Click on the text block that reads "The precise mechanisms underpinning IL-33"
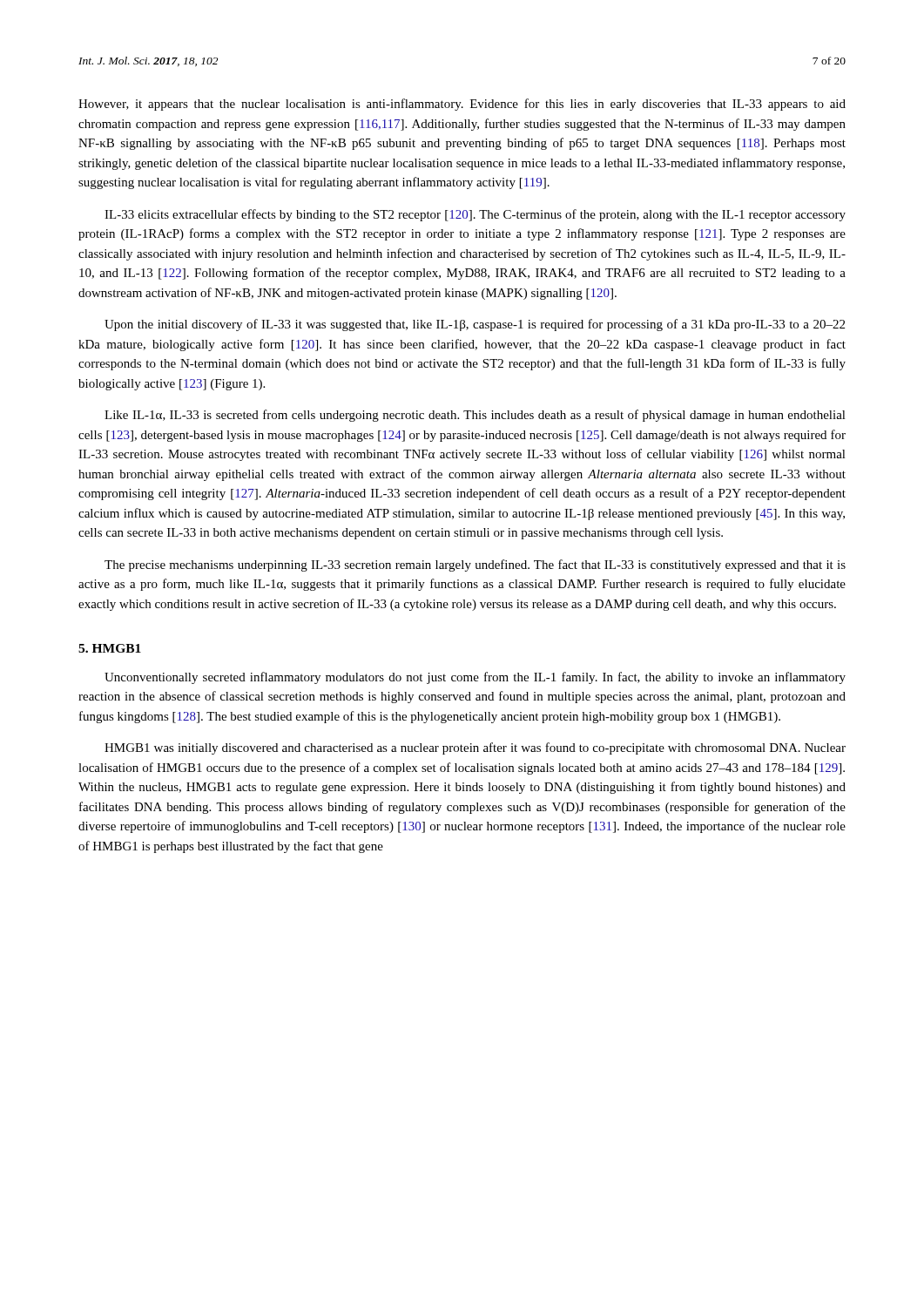Screen dimensions: 1307x924 [x=462, y=584]
